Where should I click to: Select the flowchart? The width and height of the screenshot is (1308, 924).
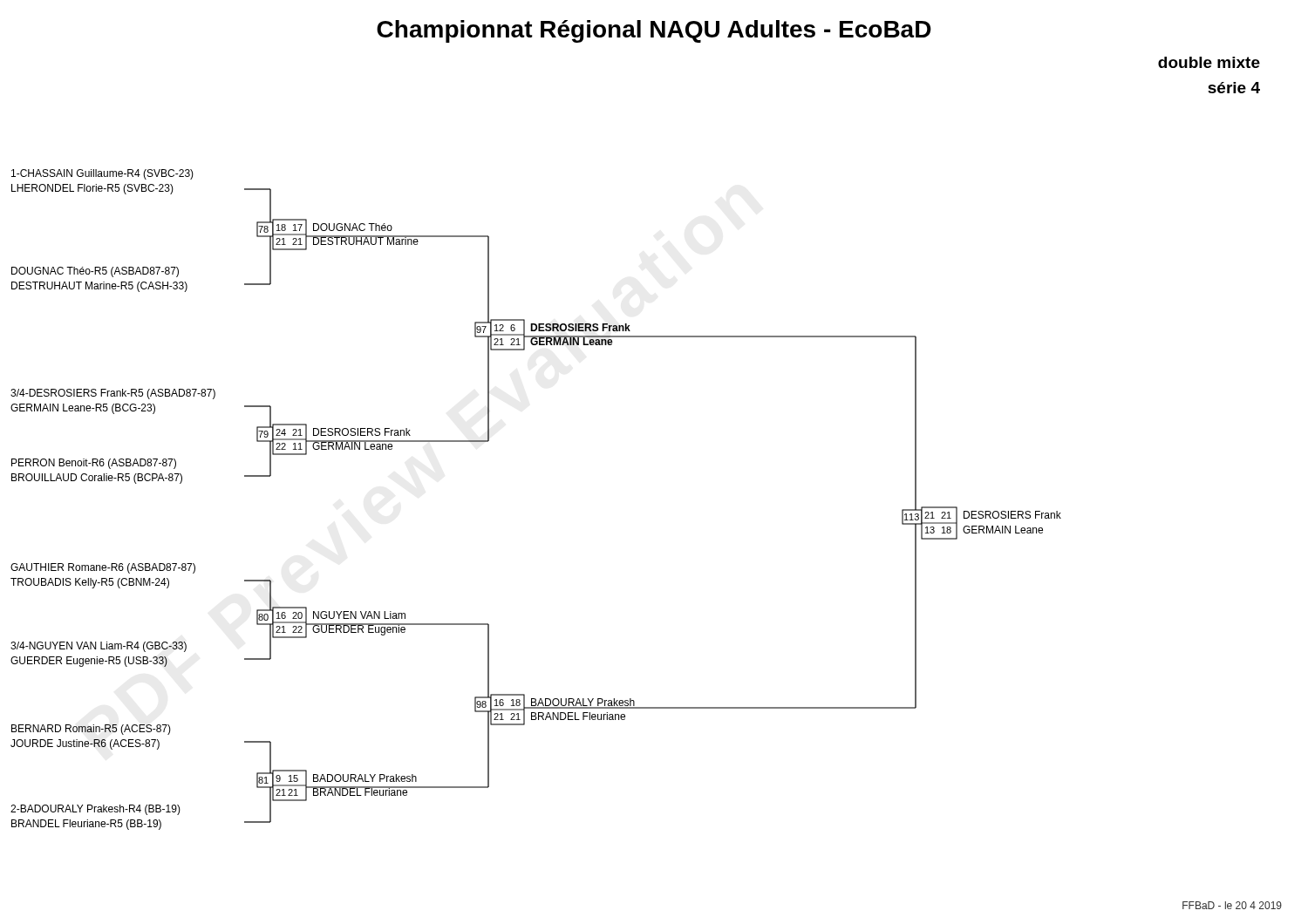(x=654, y=479)
